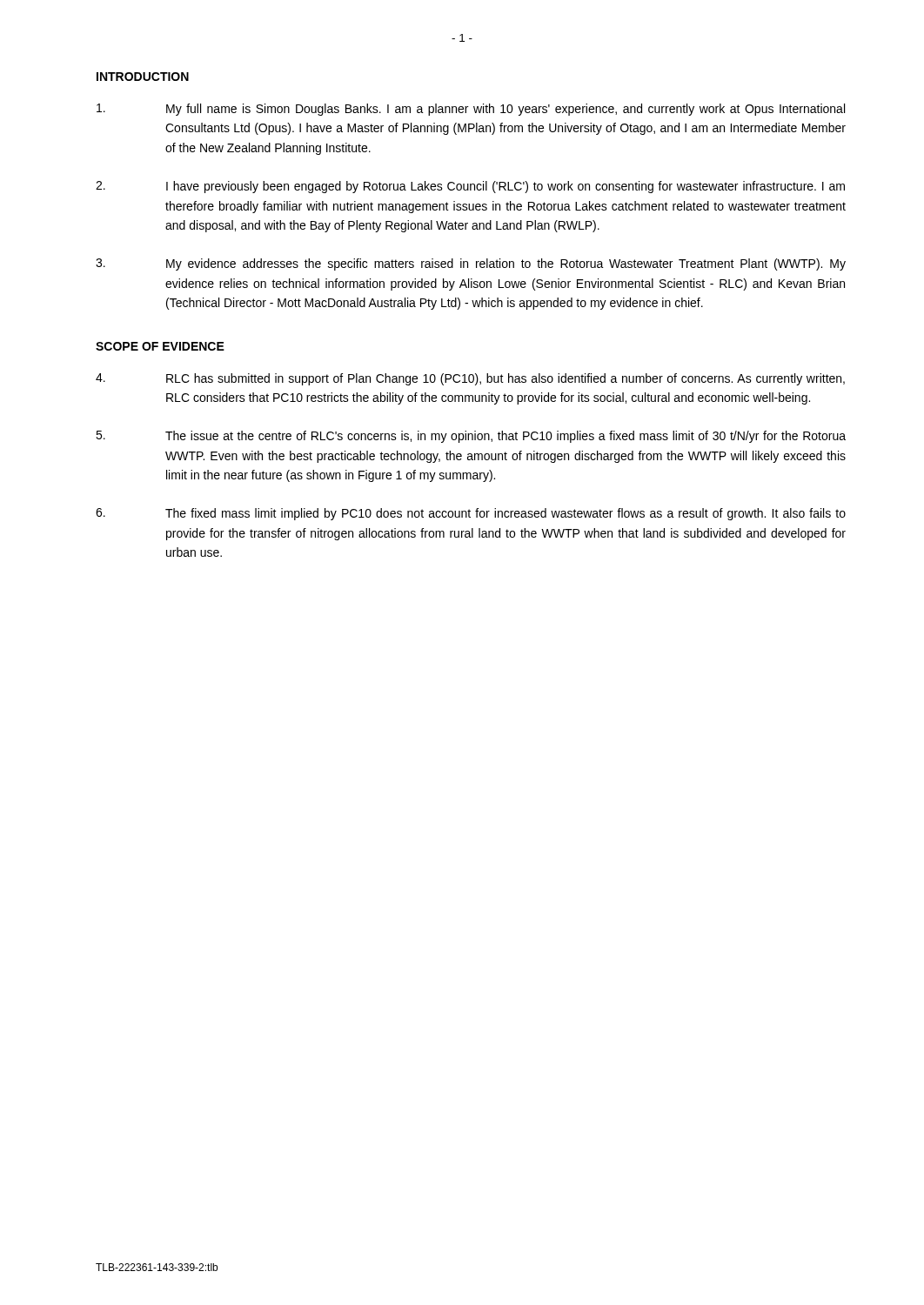Click on the text block starting "2. I have previously been"
Screen dimensions: 1305x924
(471, 206)
